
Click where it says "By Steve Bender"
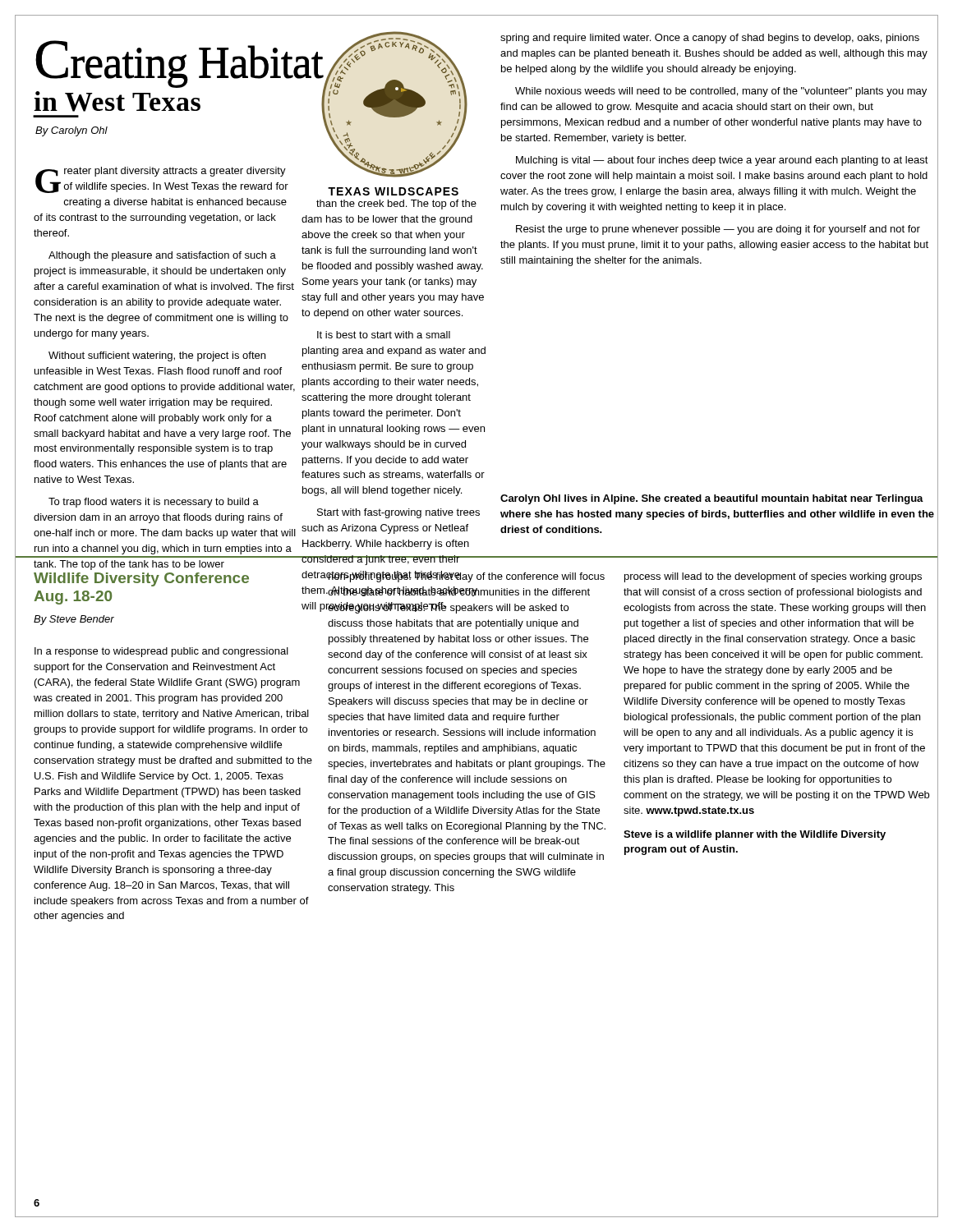point(74,619)
